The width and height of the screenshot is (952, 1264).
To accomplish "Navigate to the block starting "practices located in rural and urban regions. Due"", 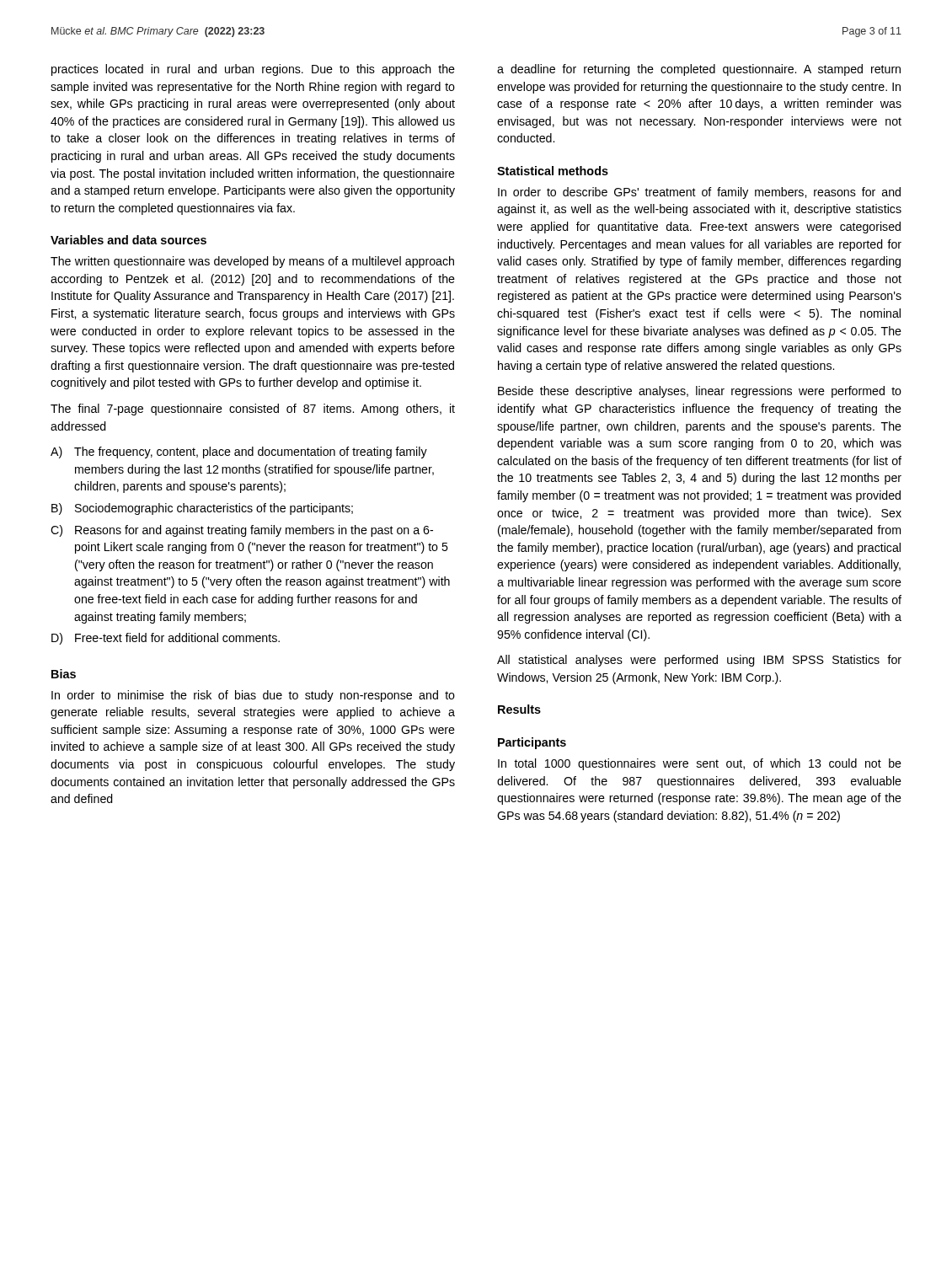I will tap(253, 138).
